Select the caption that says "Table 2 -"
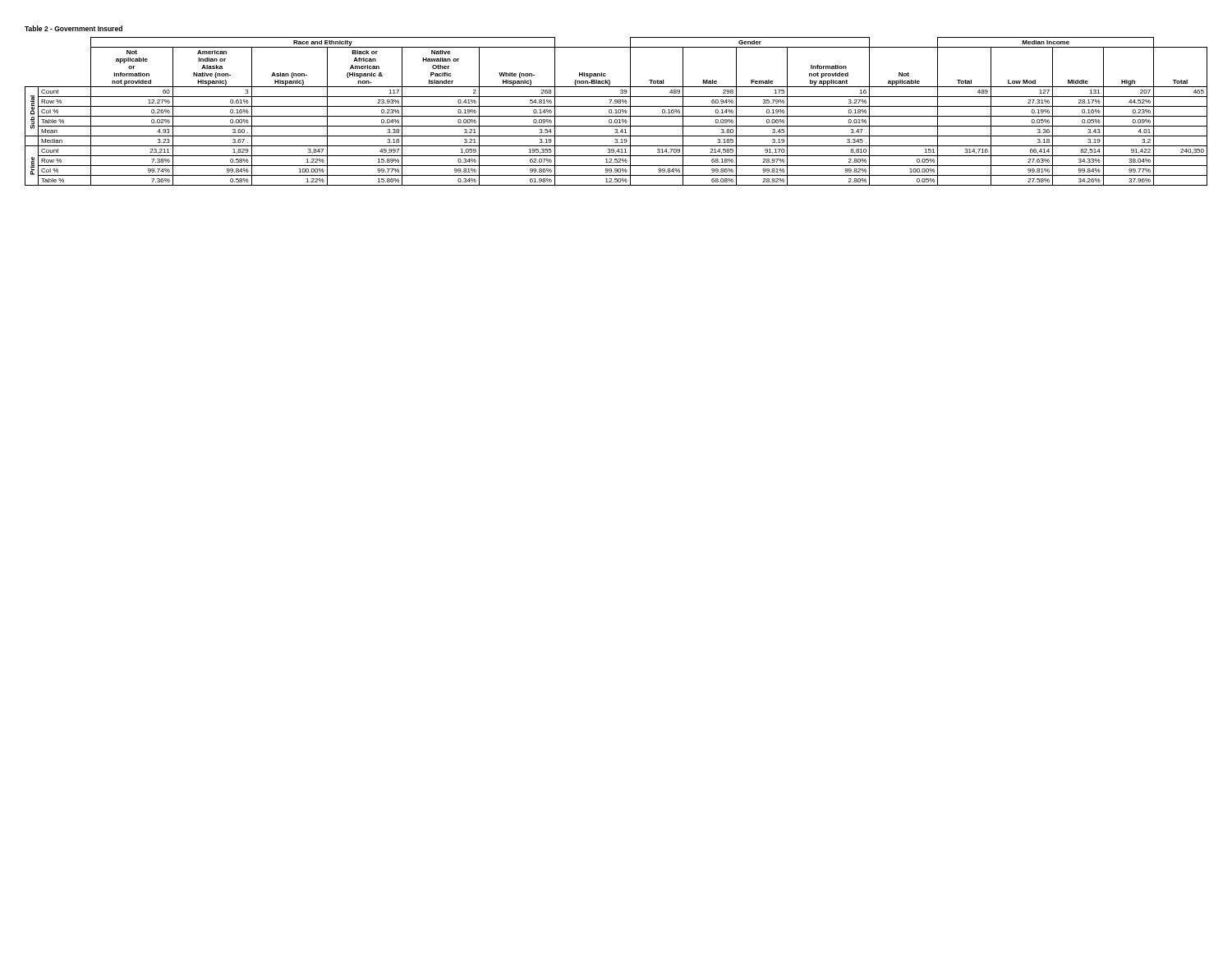 [x=74, y=29]
